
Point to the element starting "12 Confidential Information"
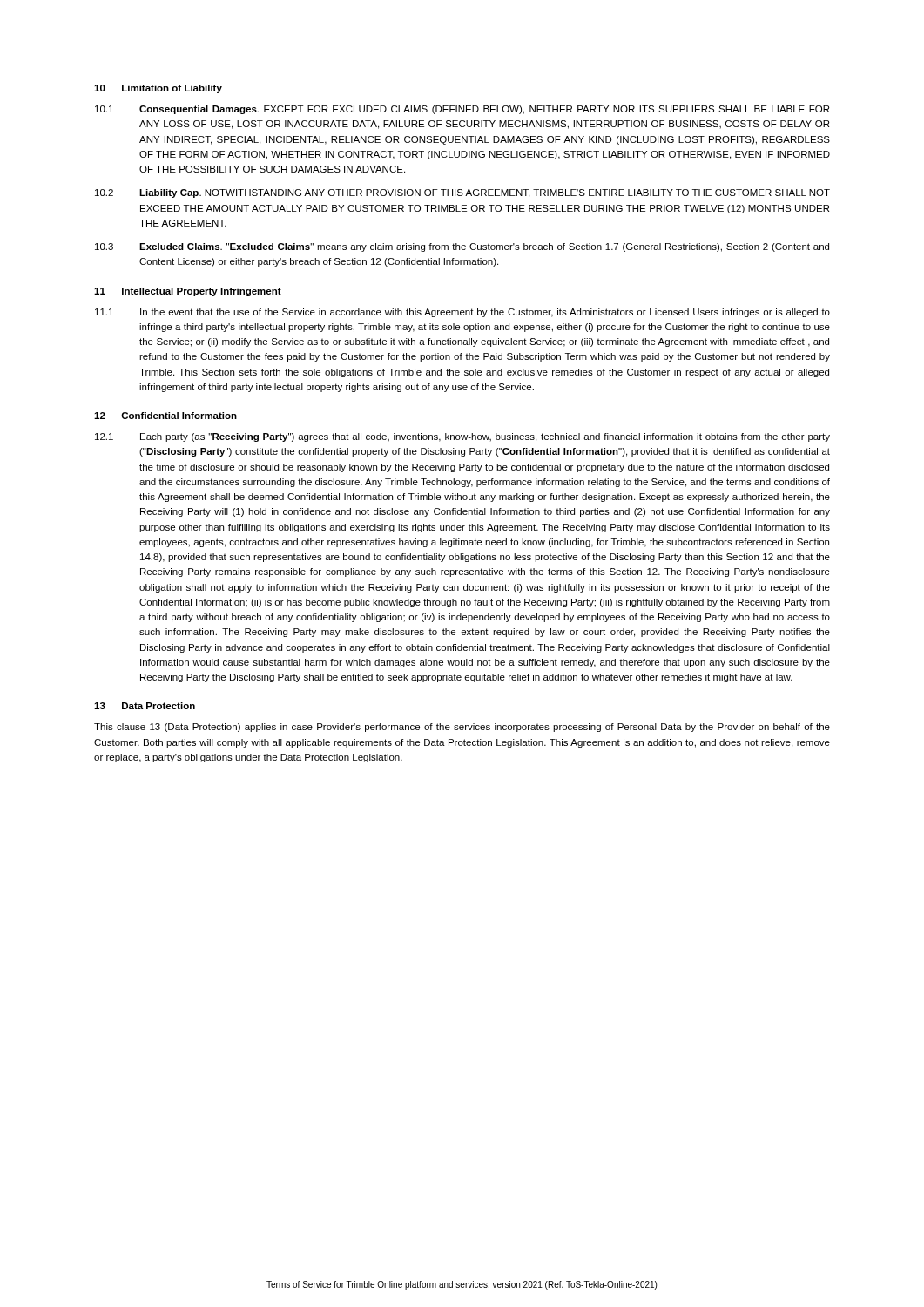coord(165,416)
